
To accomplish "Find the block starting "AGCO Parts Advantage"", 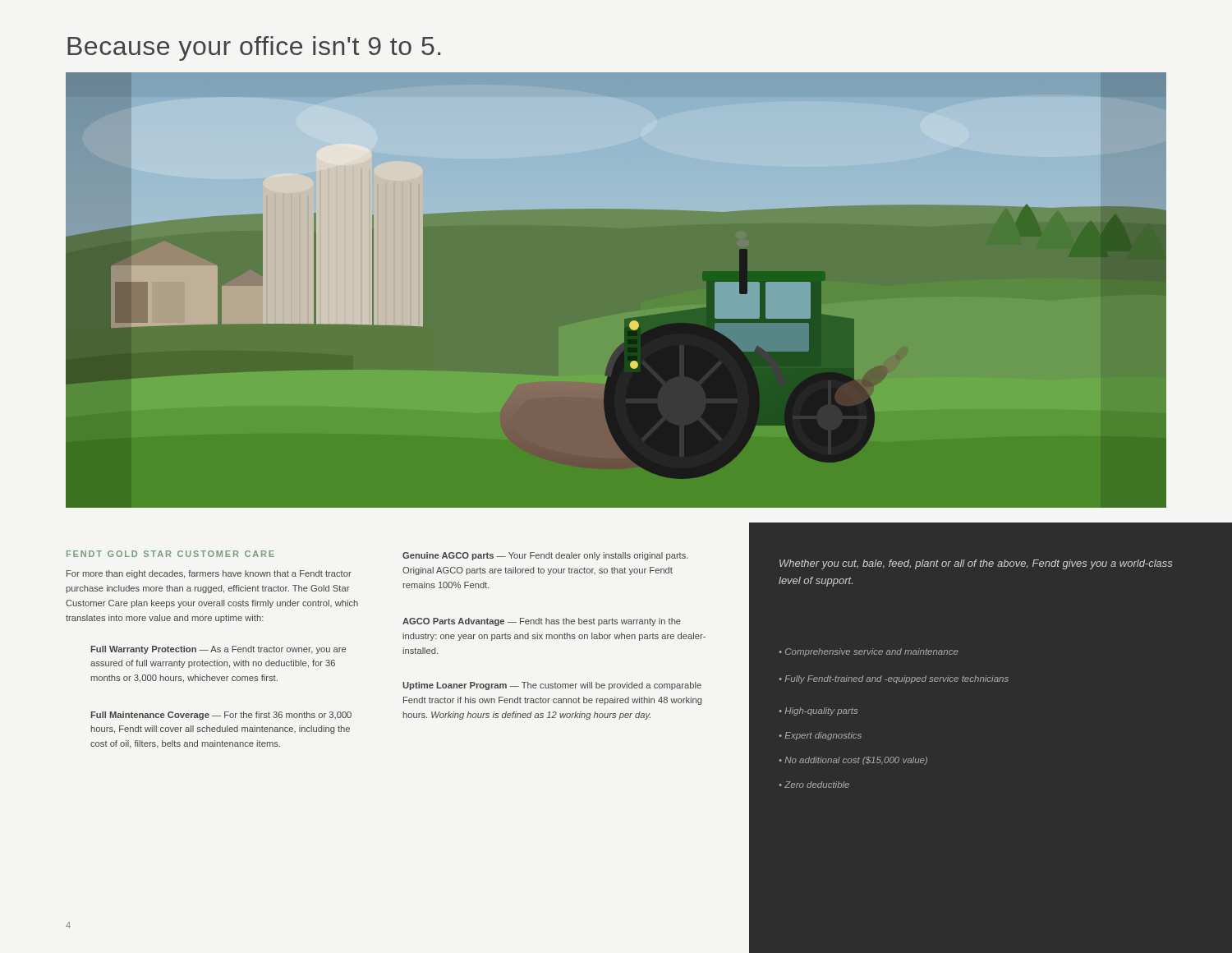I will tap(554, 636).
